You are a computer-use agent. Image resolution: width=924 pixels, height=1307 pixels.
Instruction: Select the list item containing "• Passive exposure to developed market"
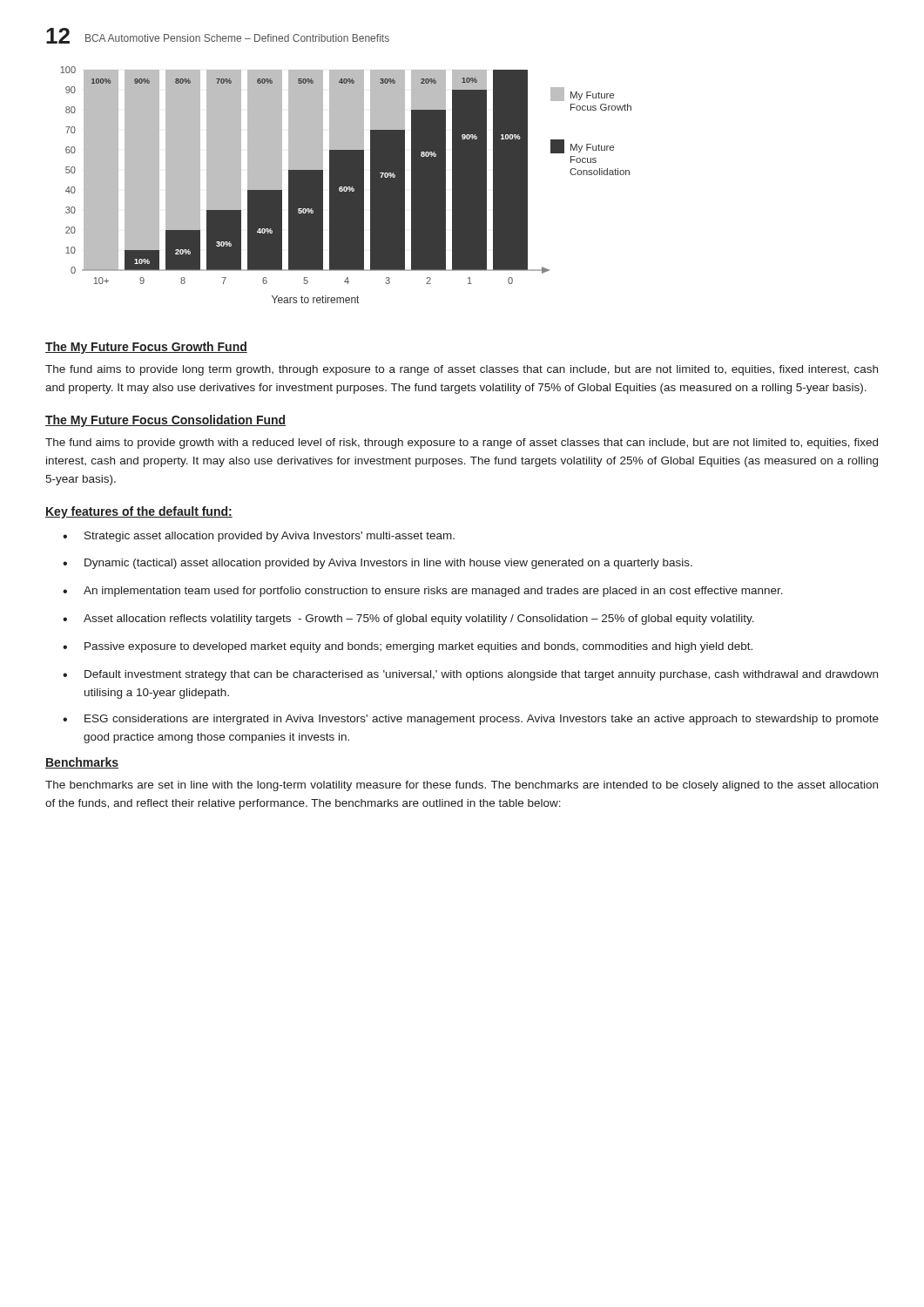pos(471,647)
